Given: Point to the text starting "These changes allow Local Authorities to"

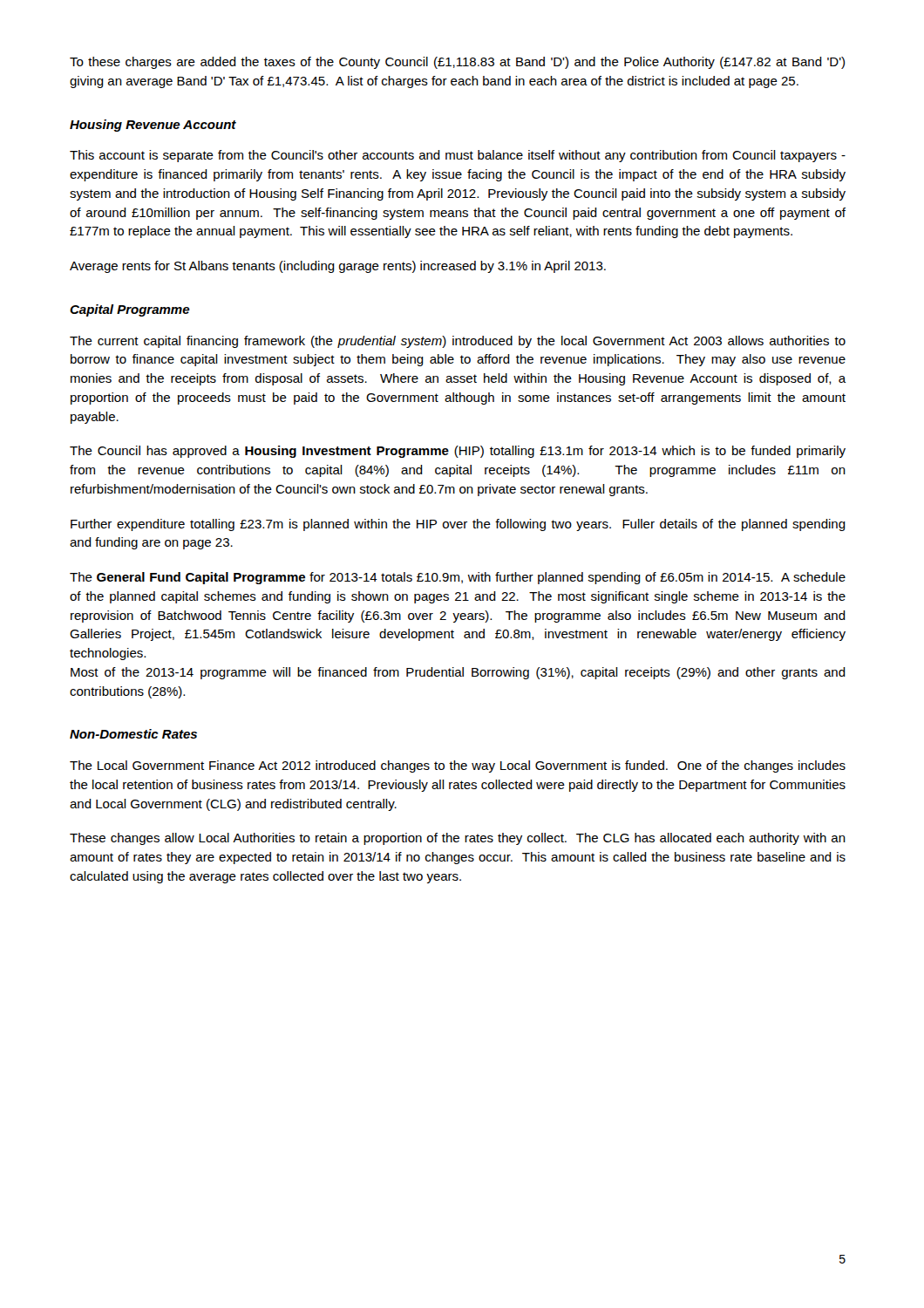Looking at the screenshot, I should point(458,857).
